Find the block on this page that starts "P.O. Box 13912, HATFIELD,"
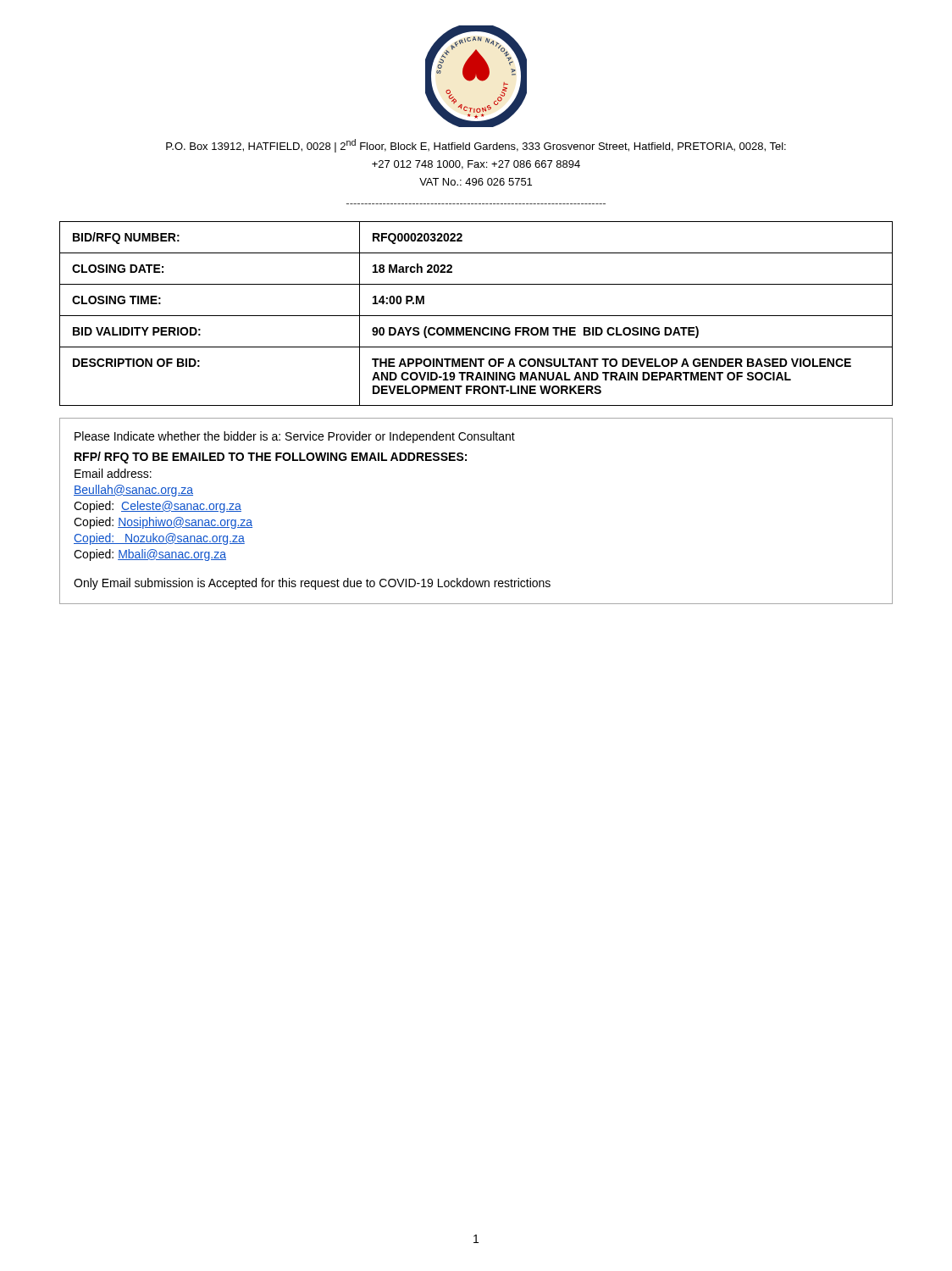 coord(476,163)
